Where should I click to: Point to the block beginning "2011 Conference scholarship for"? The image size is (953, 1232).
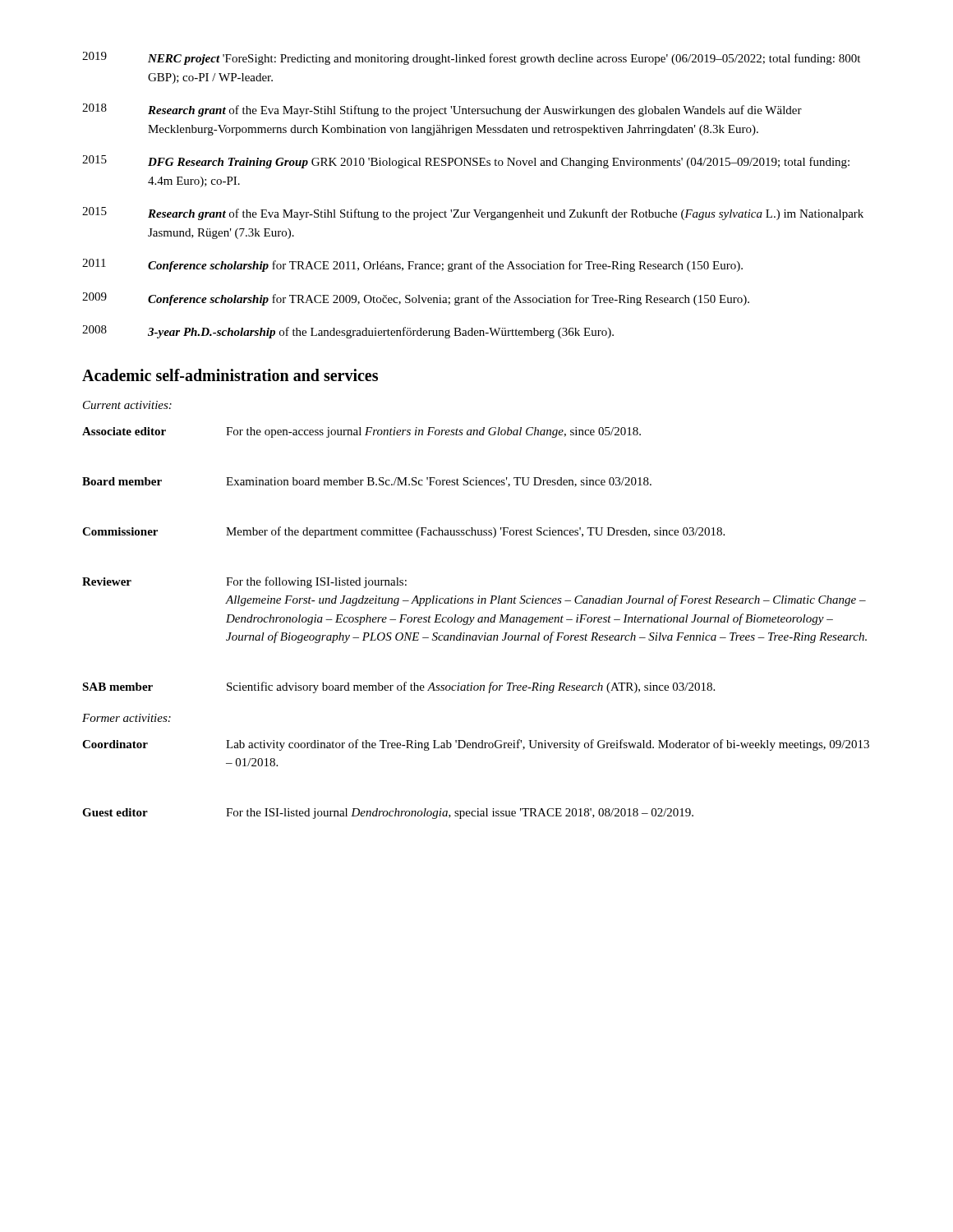click(476, 265)
